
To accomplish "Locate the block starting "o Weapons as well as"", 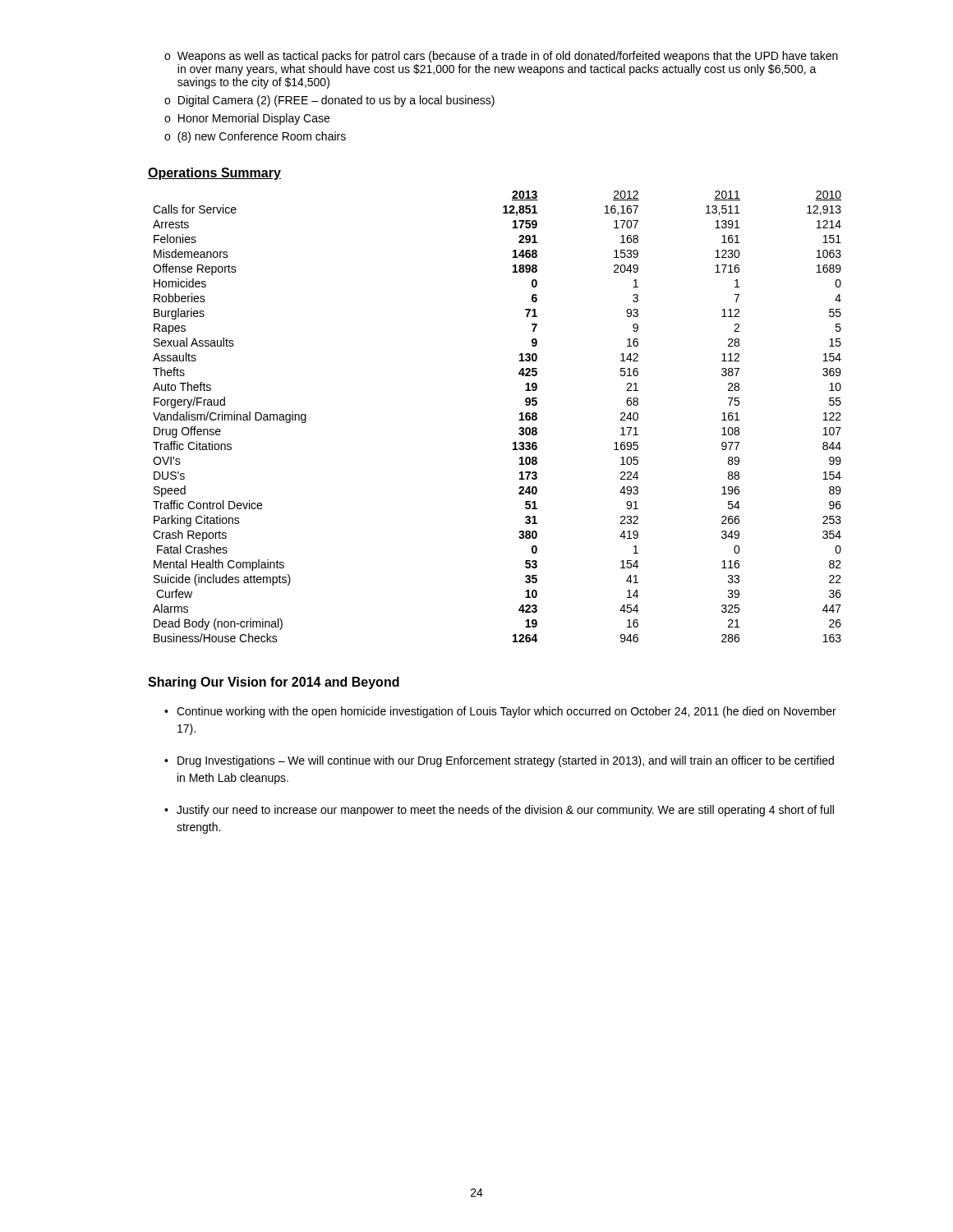I will coord(505,69).
